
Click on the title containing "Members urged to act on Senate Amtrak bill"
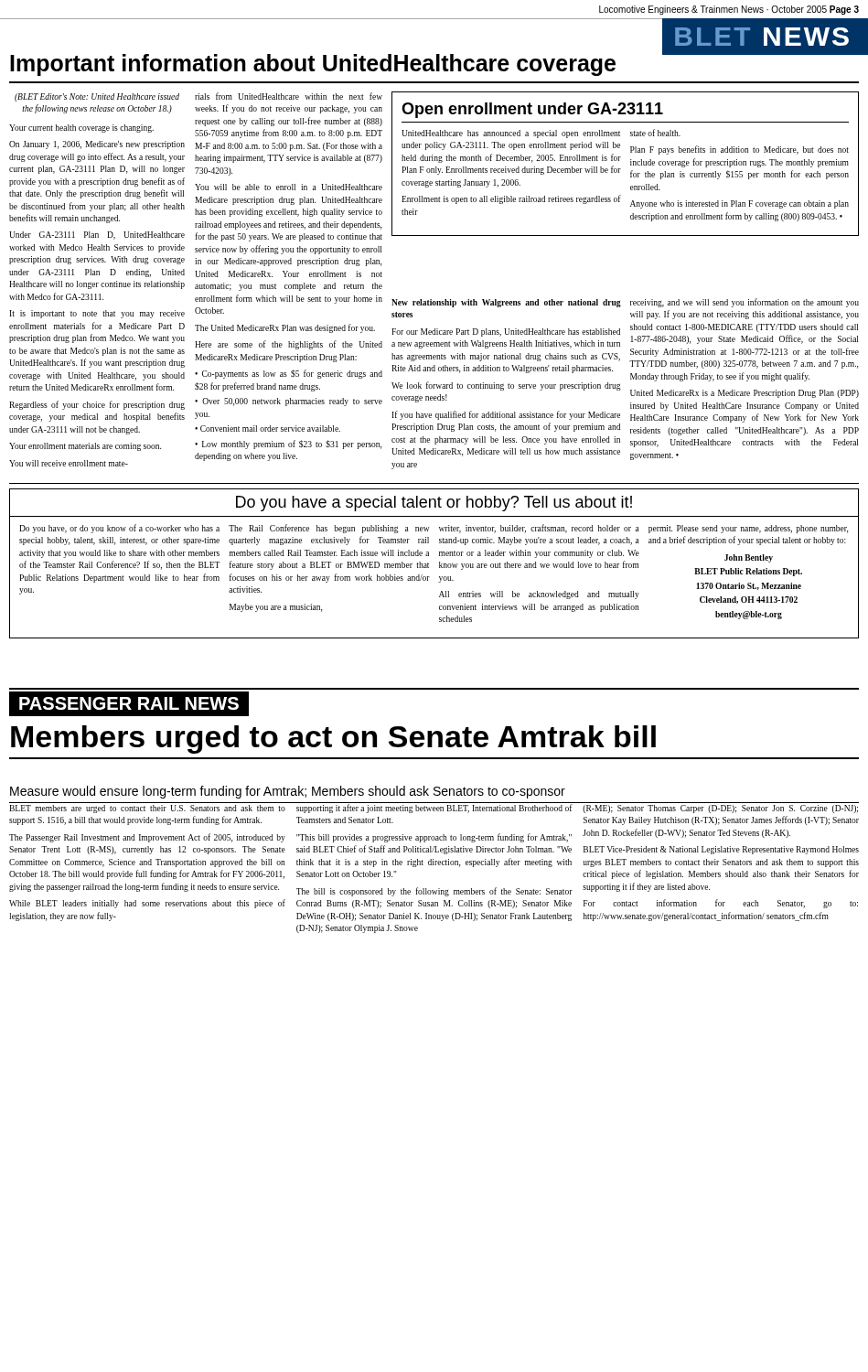point(333,737)
